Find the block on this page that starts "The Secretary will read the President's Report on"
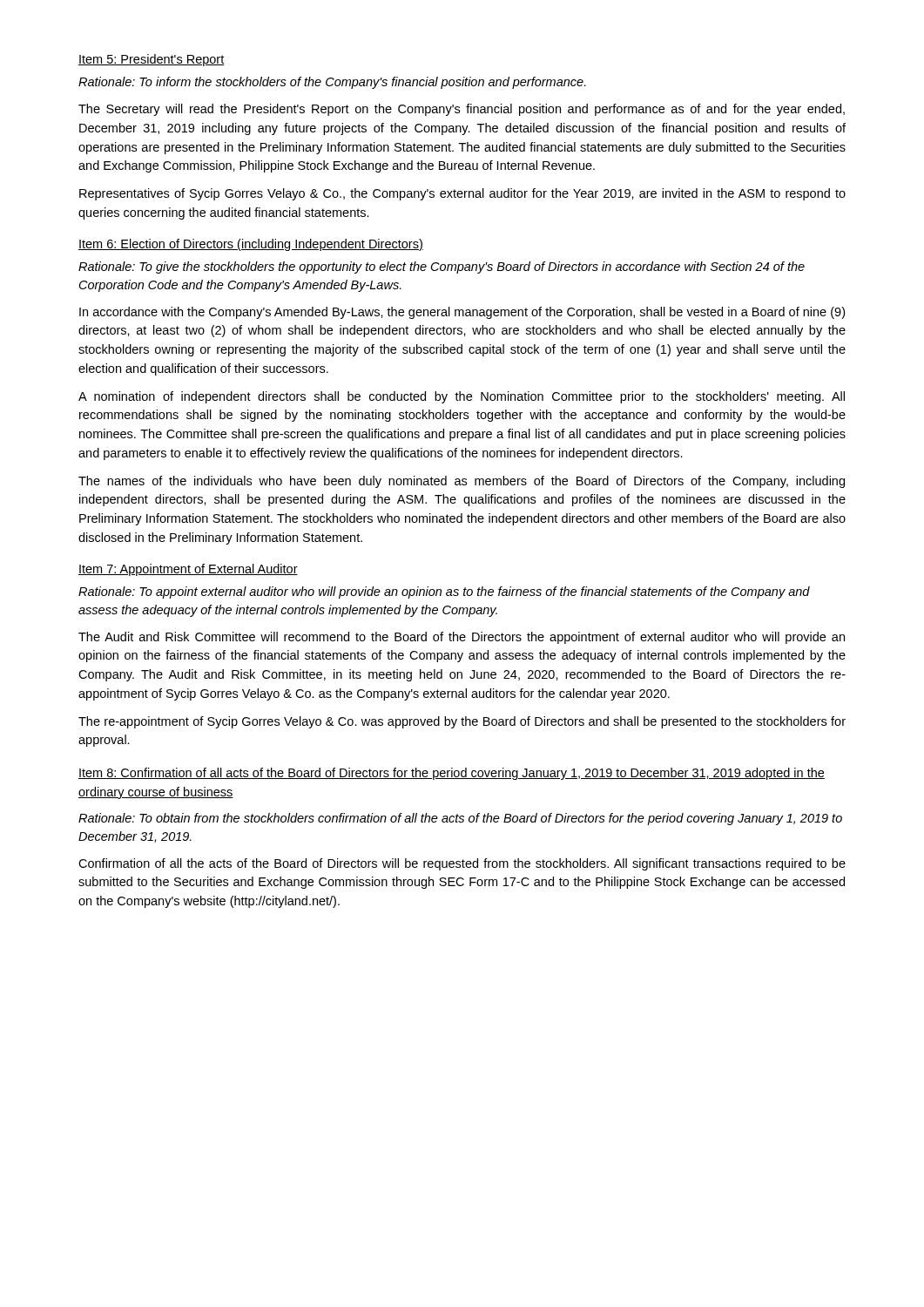The width and height of the screenshot is (924, 1307). click(x=462, y=137)
